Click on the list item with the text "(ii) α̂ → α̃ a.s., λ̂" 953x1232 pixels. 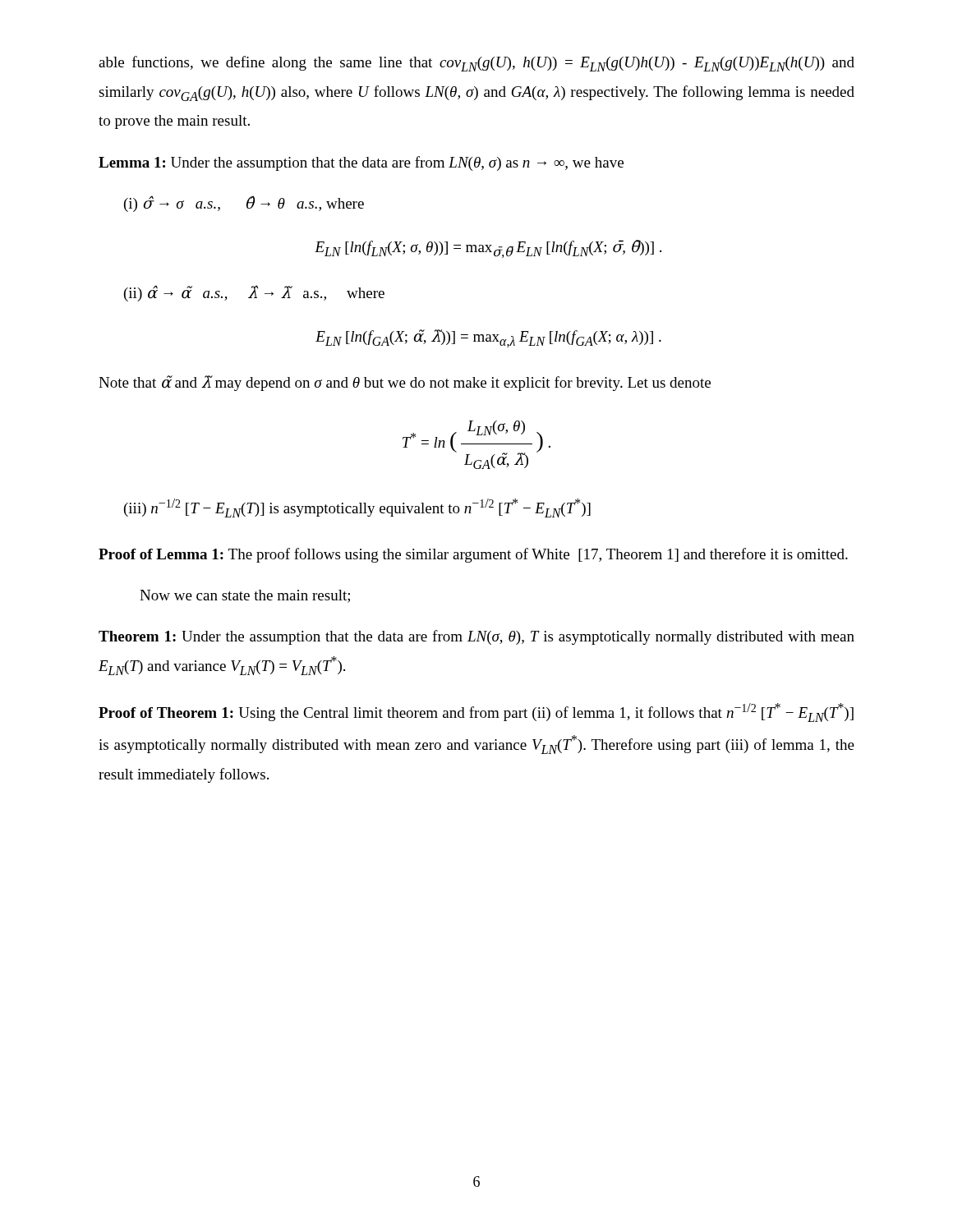coord(254,293)
